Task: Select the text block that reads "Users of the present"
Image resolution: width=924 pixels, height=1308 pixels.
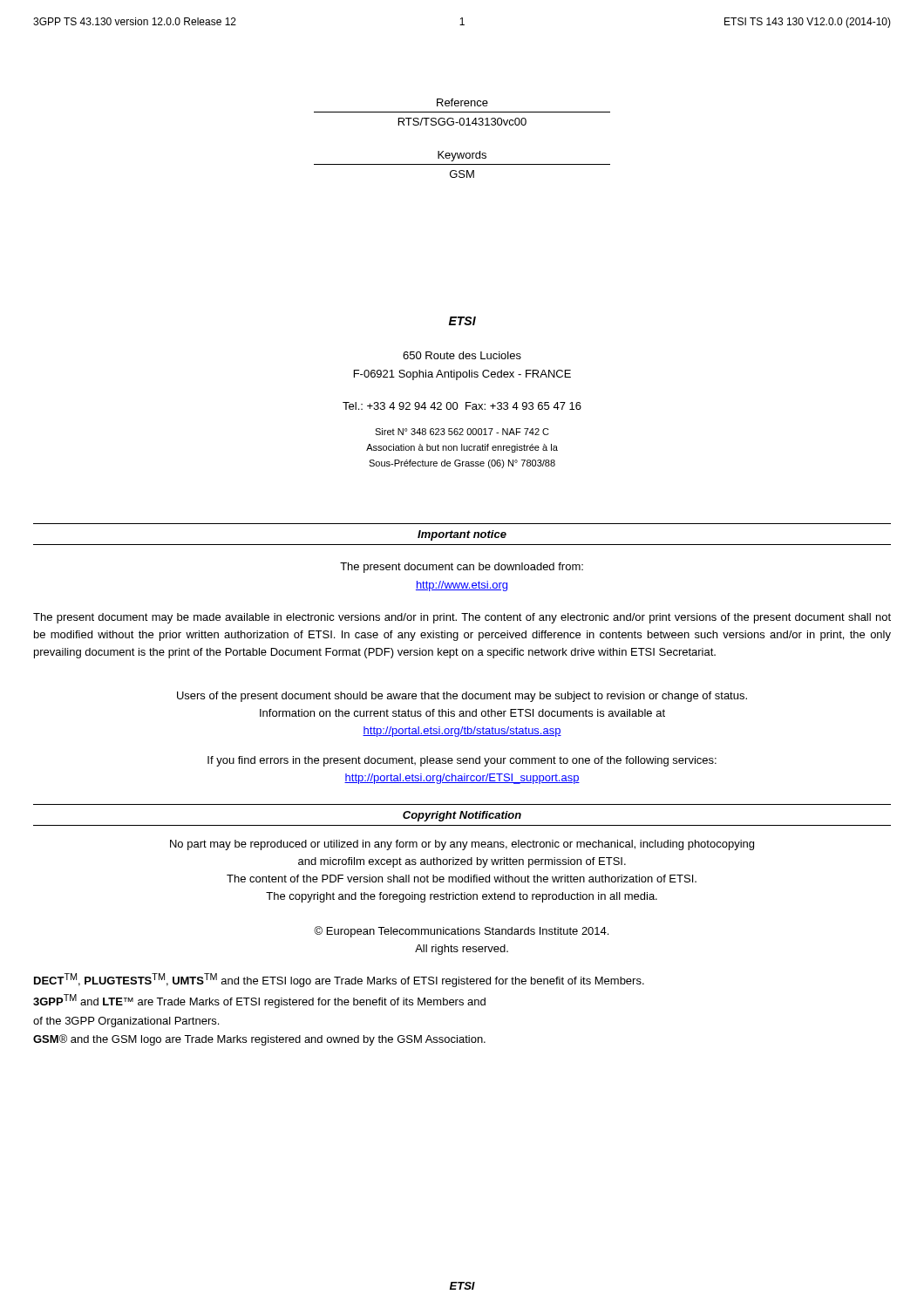Action: pos(462,713)
